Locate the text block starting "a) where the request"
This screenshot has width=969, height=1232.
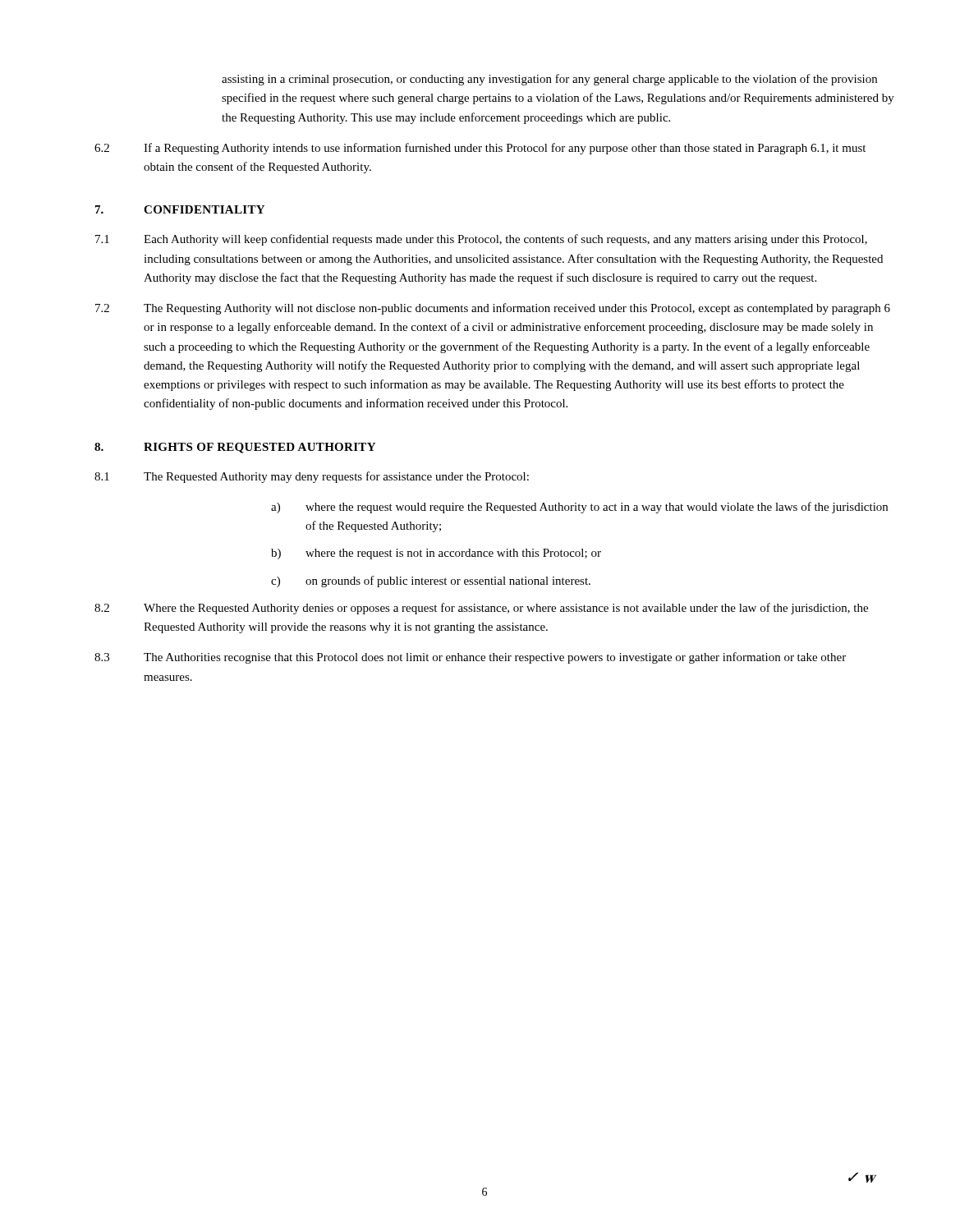pos(583,517)
